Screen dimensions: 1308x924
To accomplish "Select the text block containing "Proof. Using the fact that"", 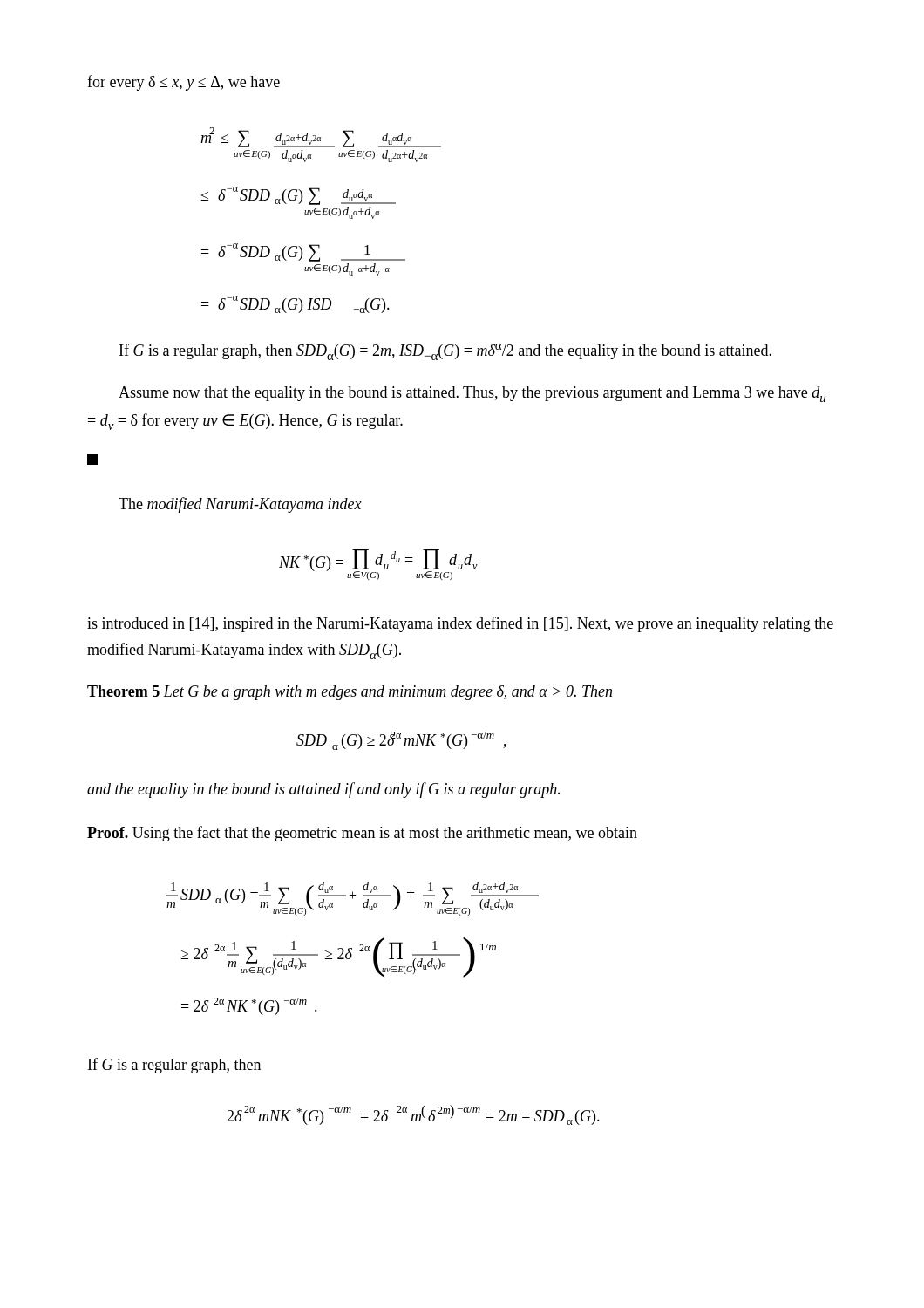I will tap(362, 833).
